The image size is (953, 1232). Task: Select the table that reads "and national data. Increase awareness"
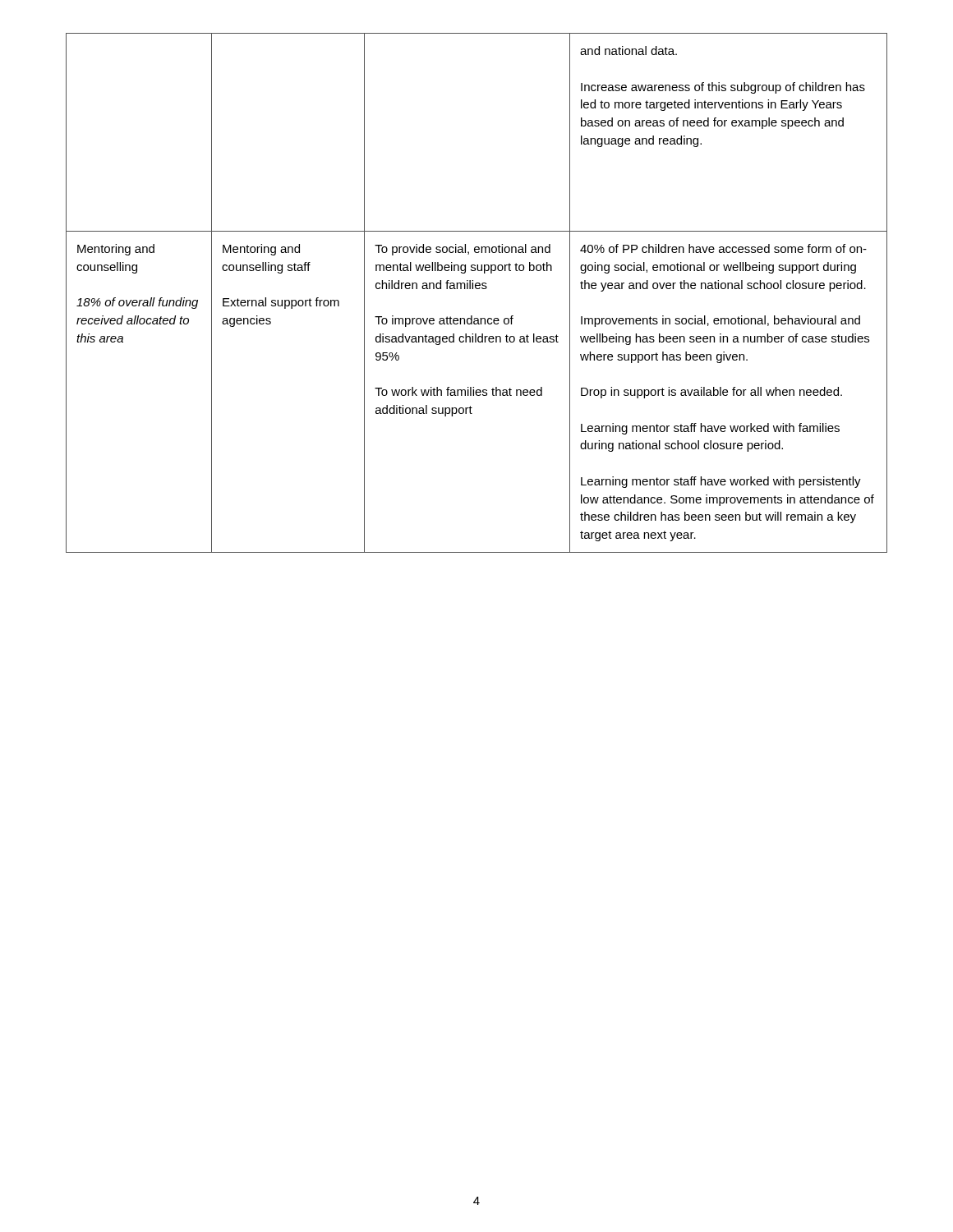pyautogui.click(x=476, y=293)
